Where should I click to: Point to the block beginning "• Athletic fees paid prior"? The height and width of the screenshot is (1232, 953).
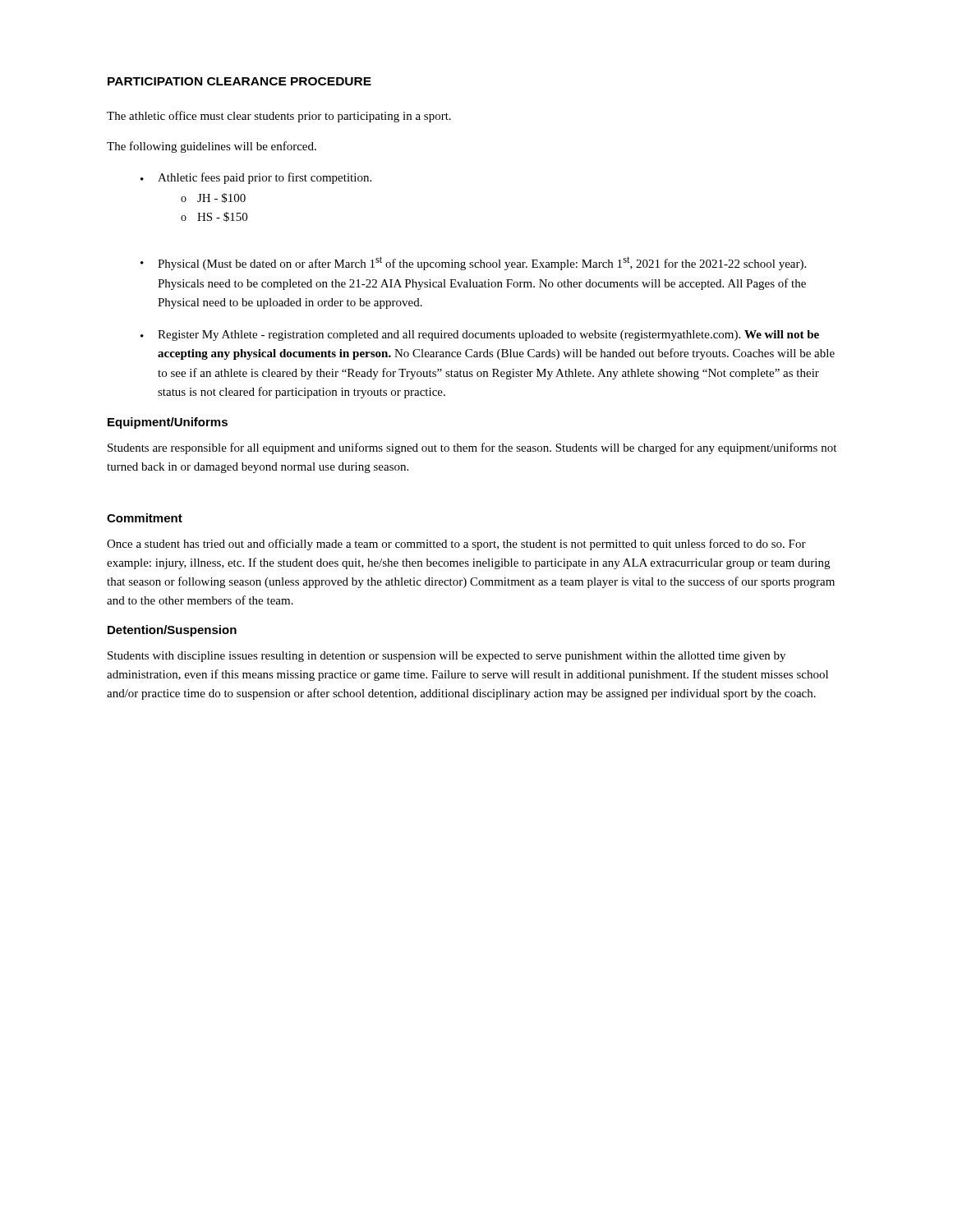tap(256, 178)
